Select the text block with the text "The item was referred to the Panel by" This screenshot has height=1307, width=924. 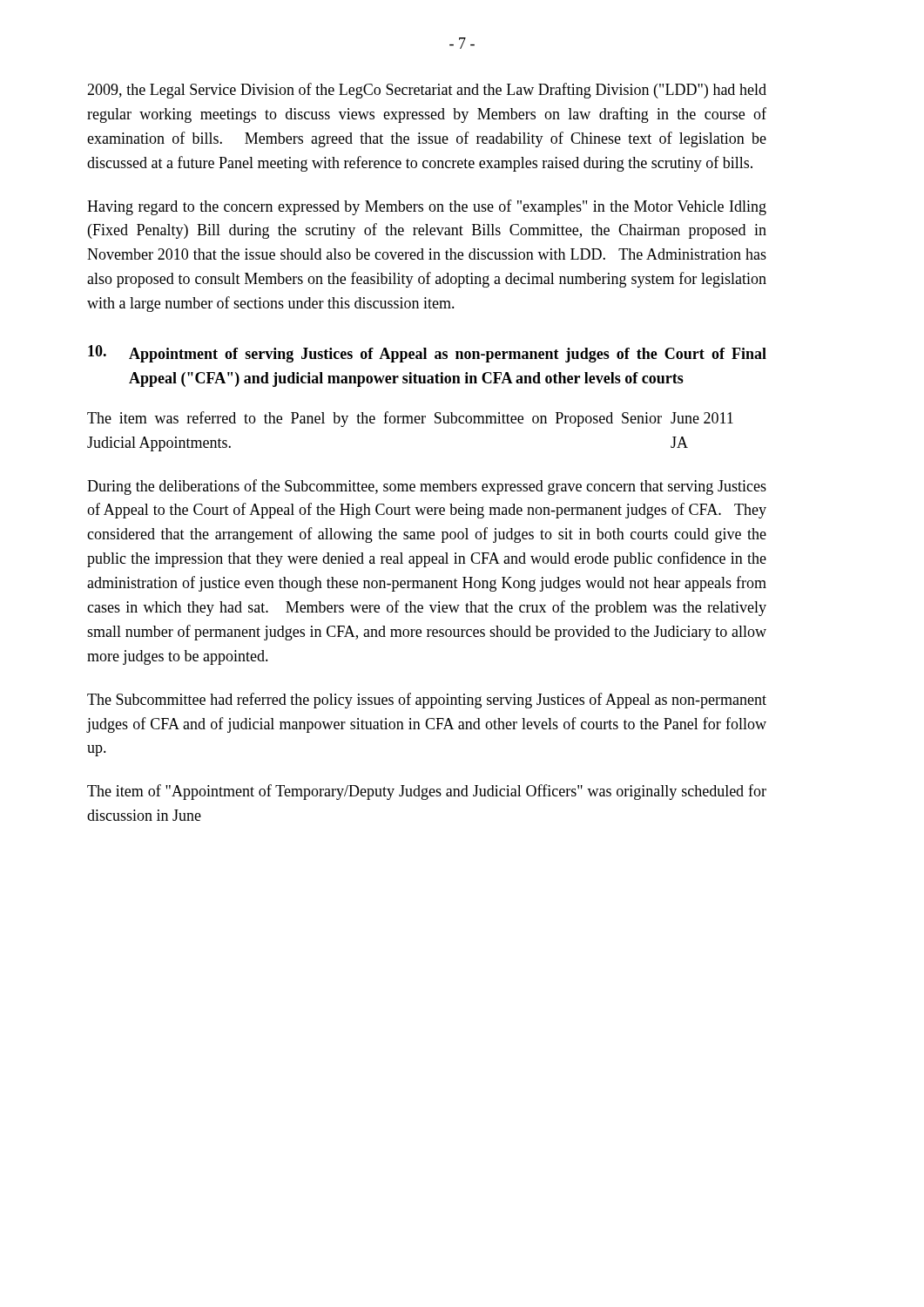374,430
